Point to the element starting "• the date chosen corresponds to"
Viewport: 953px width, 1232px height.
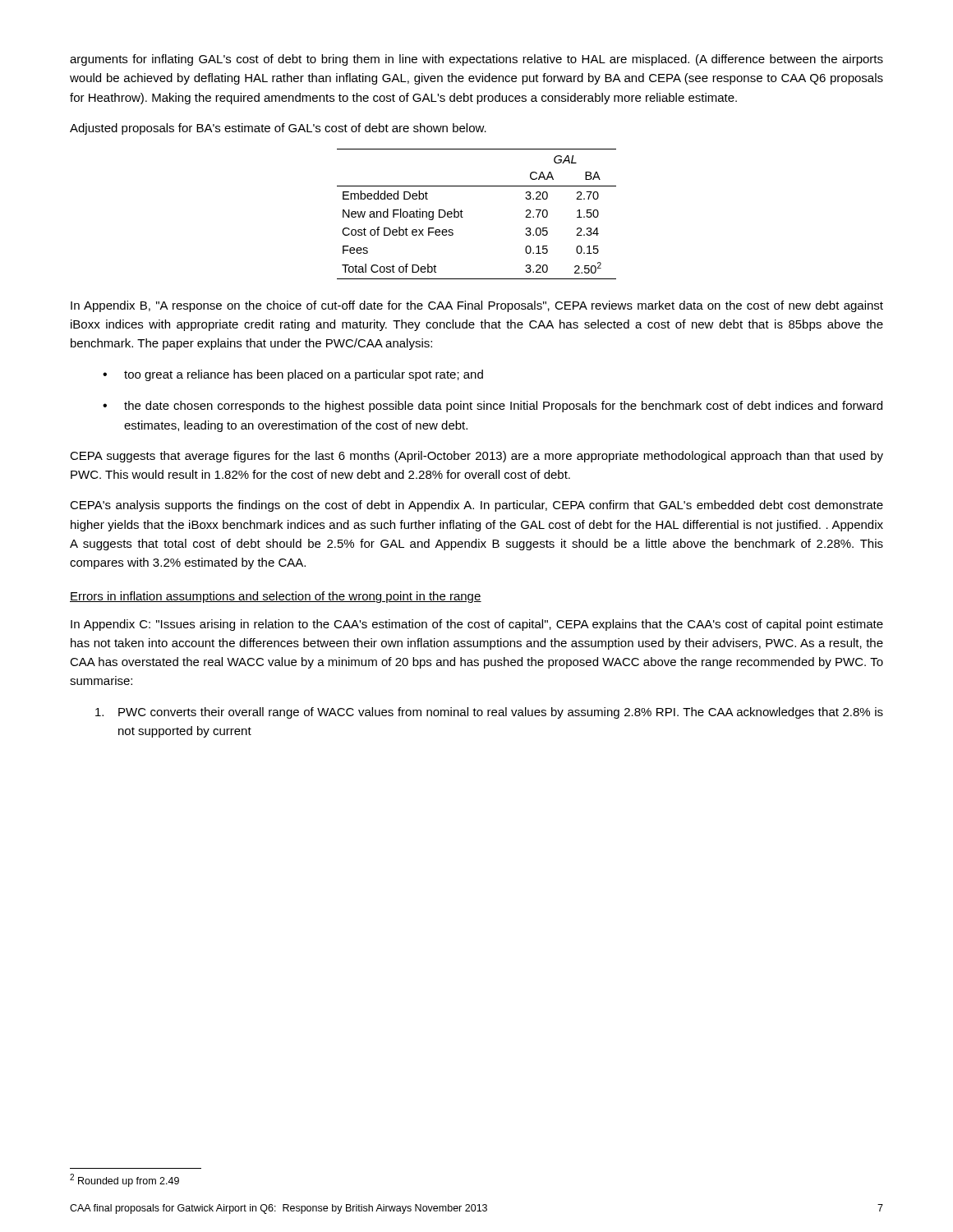tap(476, 415)
